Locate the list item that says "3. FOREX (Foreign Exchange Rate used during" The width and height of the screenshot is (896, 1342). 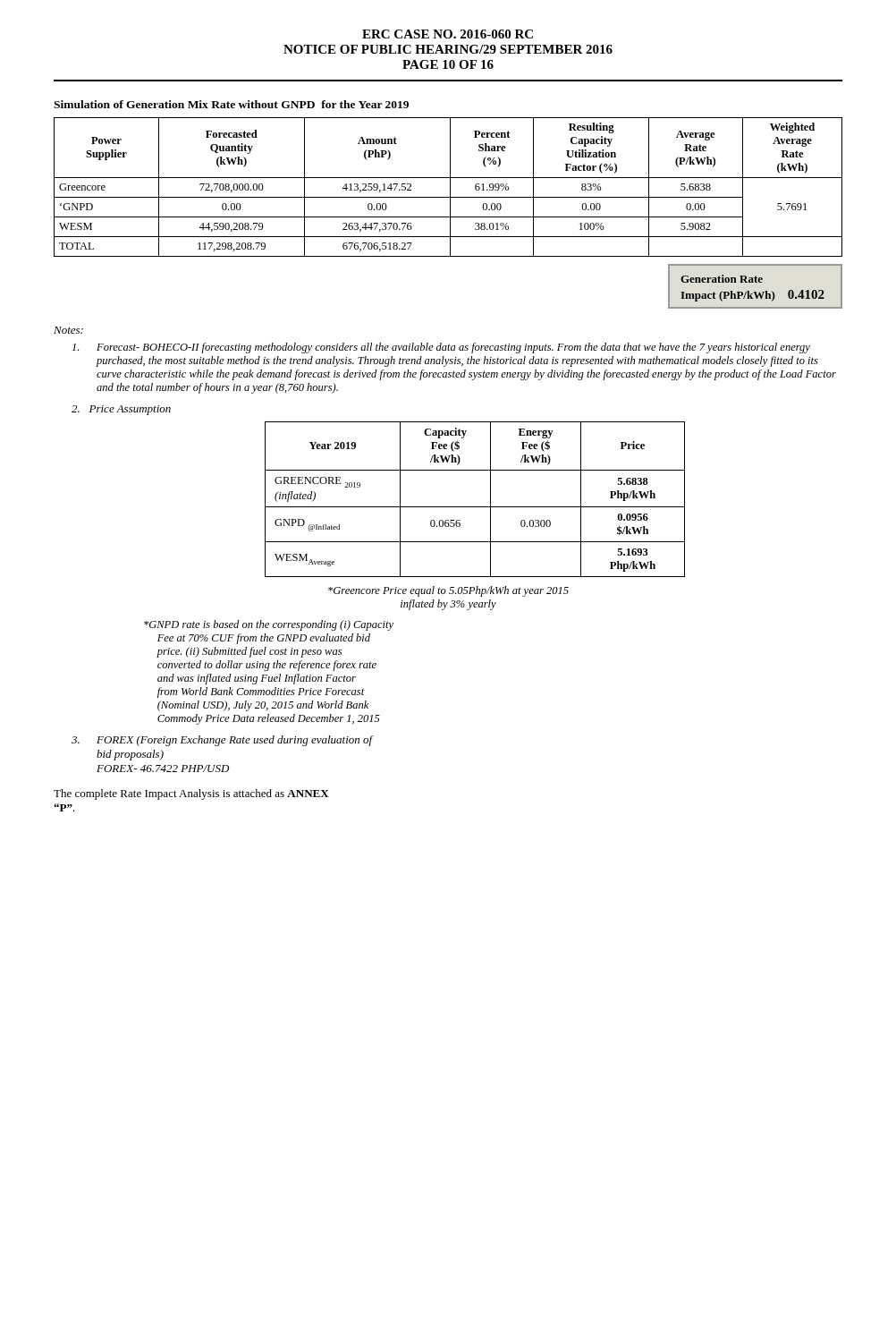(x=222, y=754)
